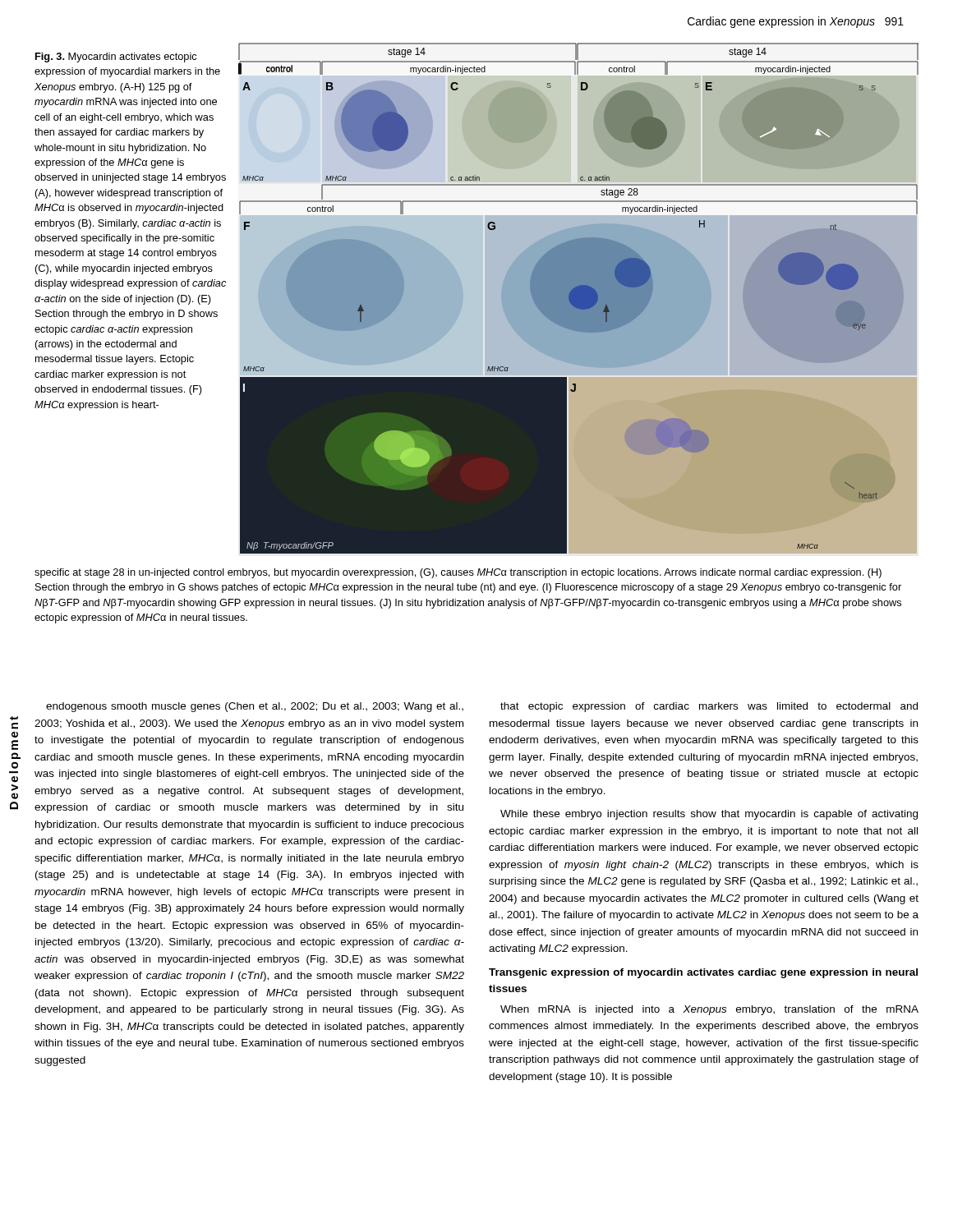This screenshot has width=953, height=1232.
Task: Find the caption on this page that starts "Fig. 3. Myocardin"
Action: point(130,230)
